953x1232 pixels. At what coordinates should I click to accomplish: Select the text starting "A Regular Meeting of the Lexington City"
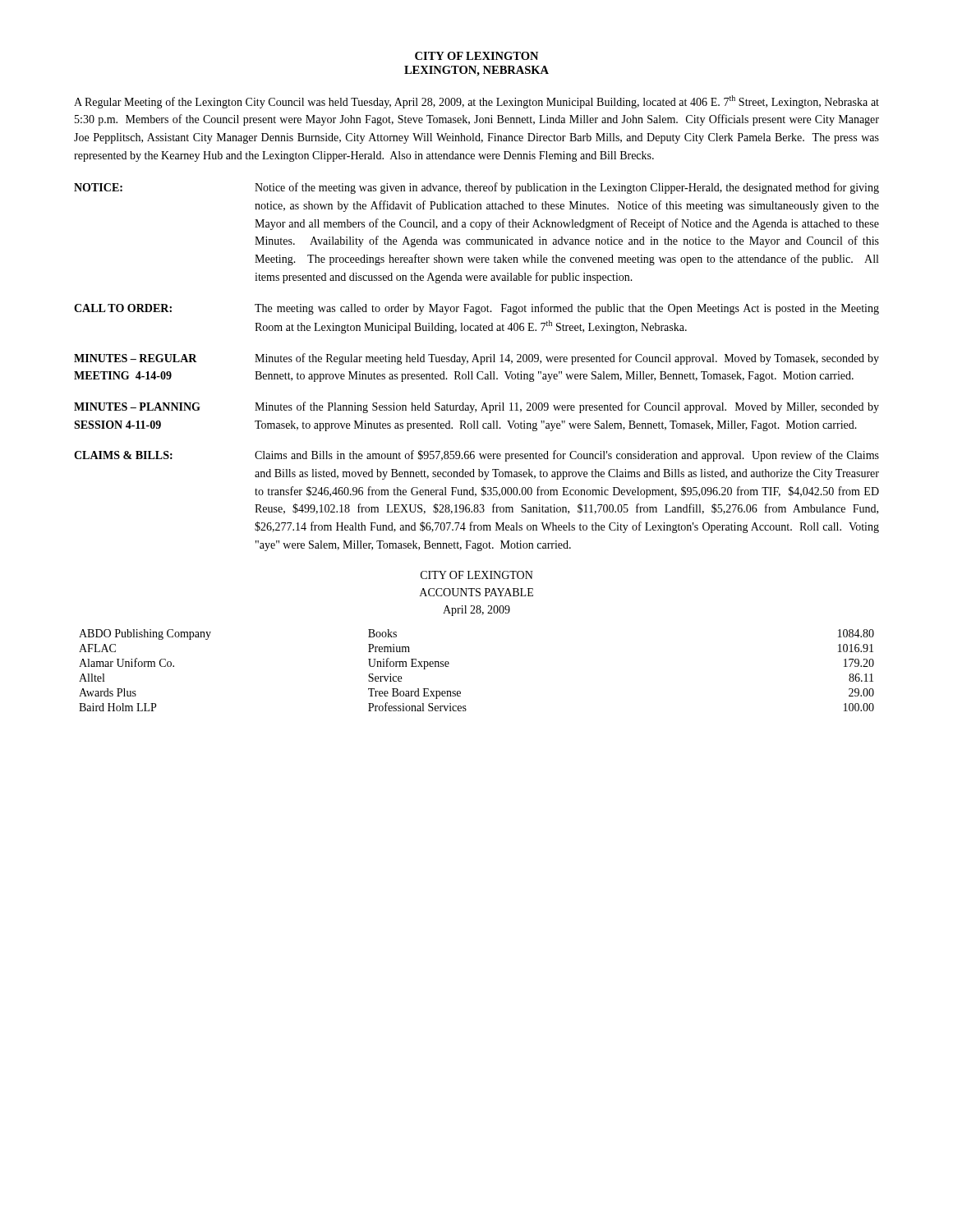476,128
